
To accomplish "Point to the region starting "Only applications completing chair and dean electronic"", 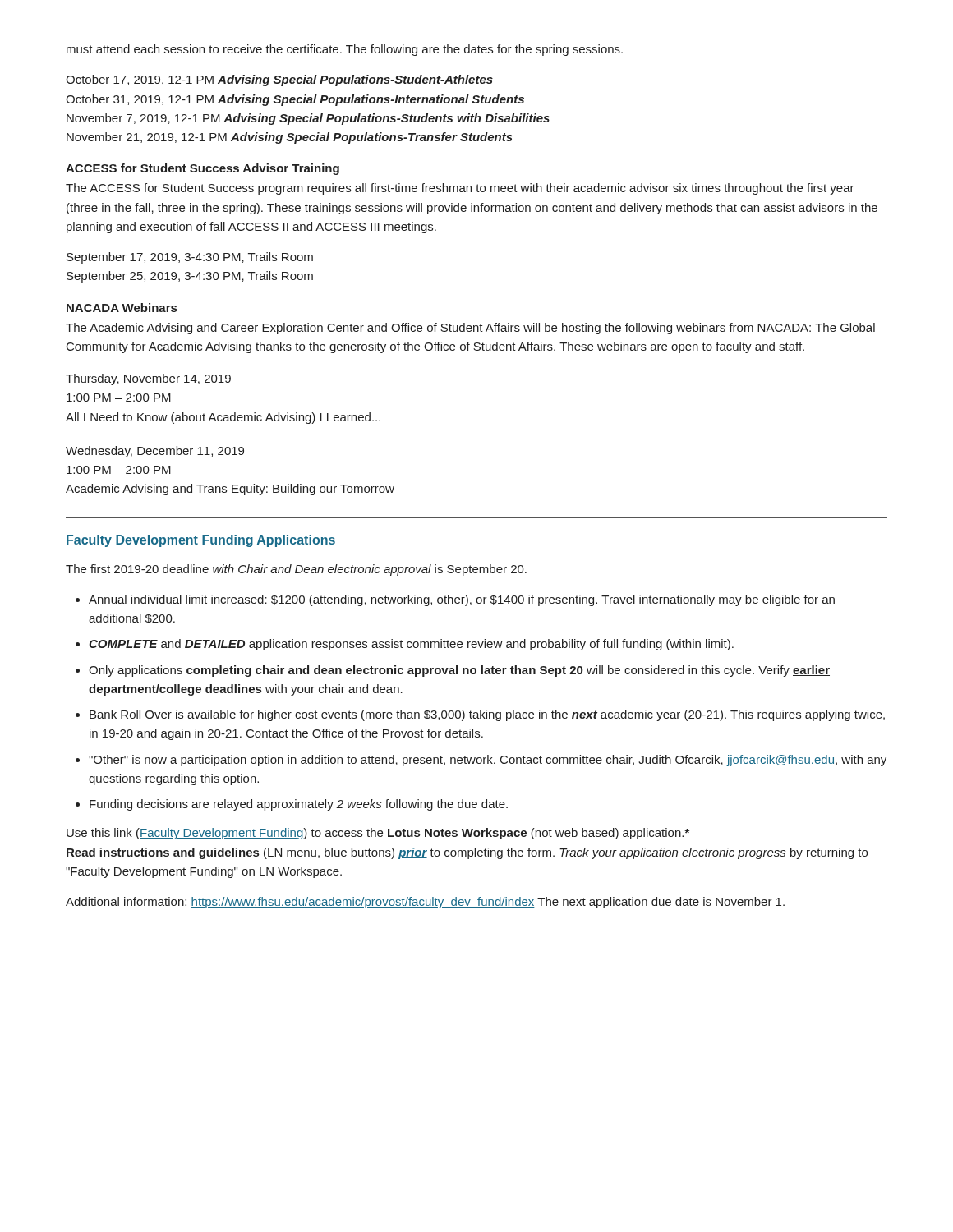I will (459, 679).
